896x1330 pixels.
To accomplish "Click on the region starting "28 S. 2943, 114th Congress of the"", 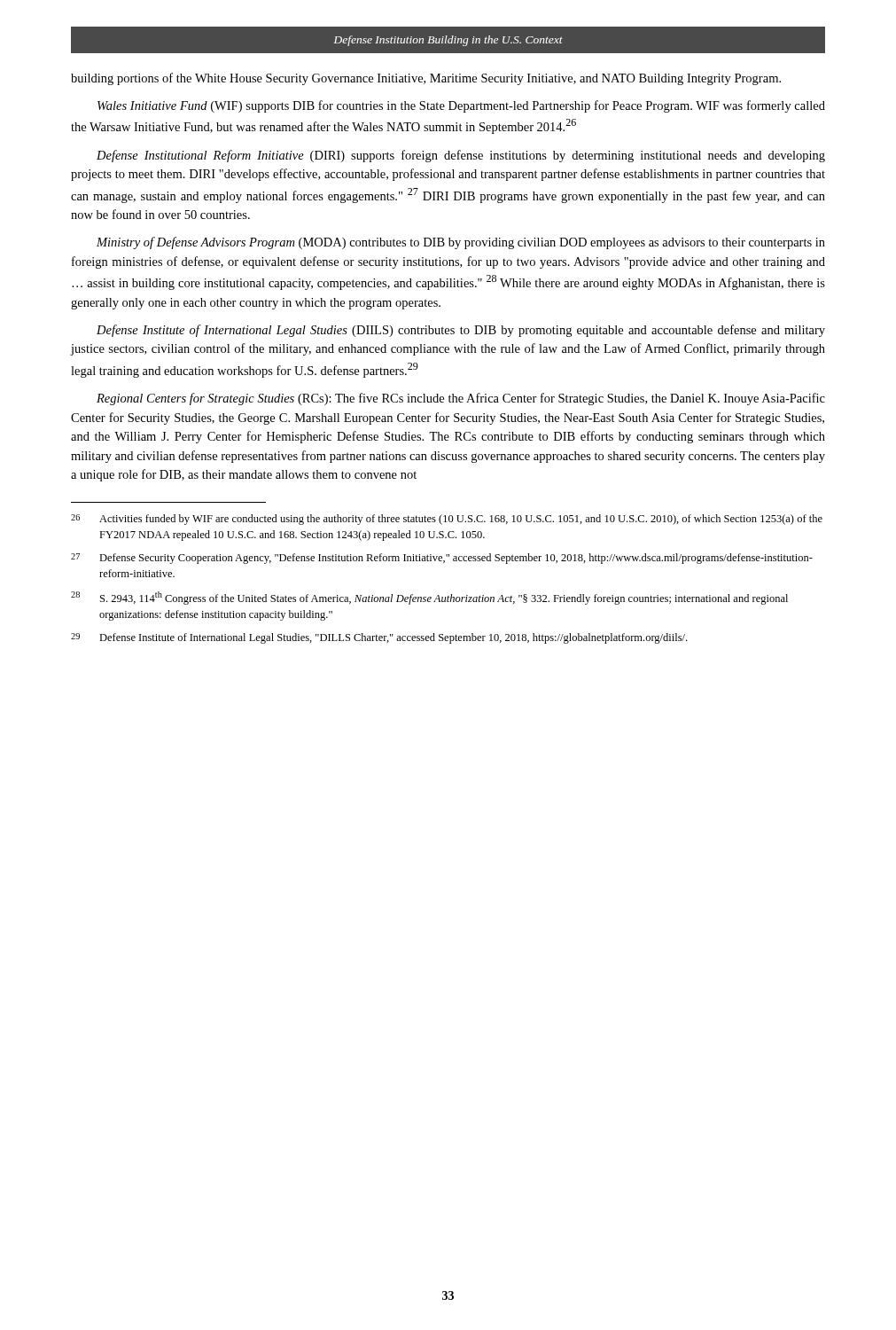I will pyautogui.click(x=448, y=606).
